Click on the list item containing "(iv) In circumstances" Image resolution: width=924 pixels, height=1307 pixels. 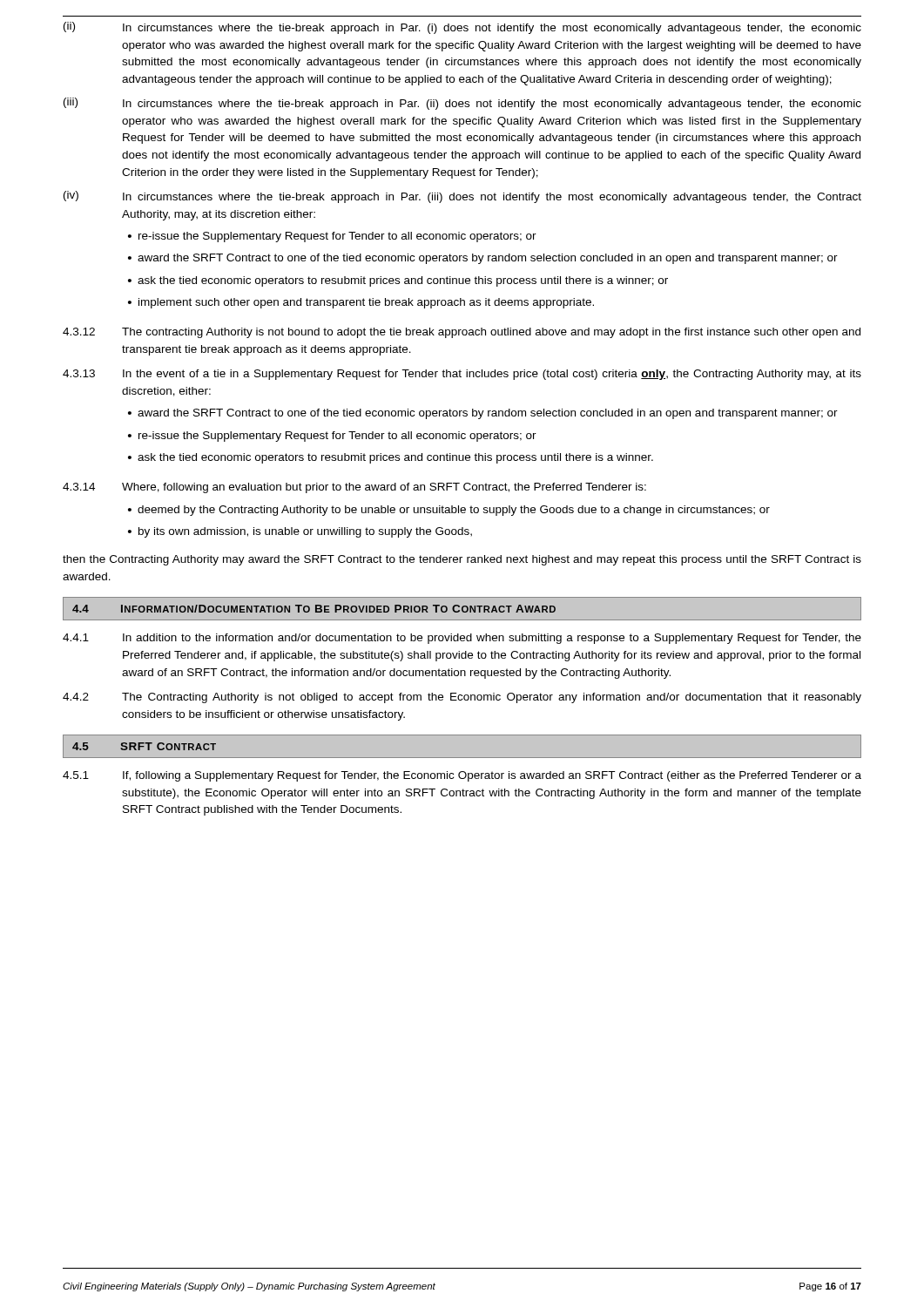[462, 252]
